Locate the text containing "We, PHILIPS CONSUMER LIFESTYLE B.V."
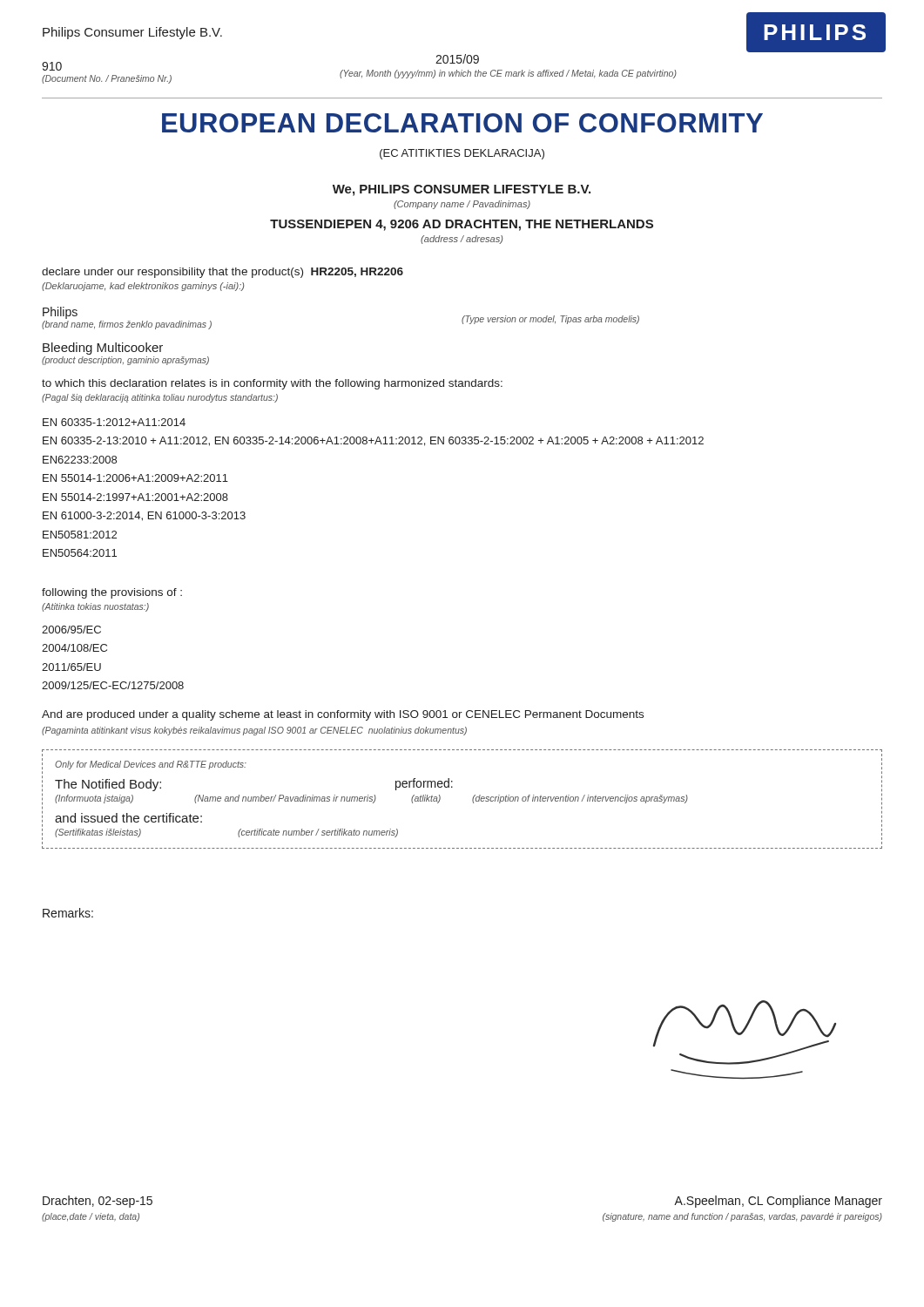Viewport: 924px width, 1307px height. coord(462,189)
